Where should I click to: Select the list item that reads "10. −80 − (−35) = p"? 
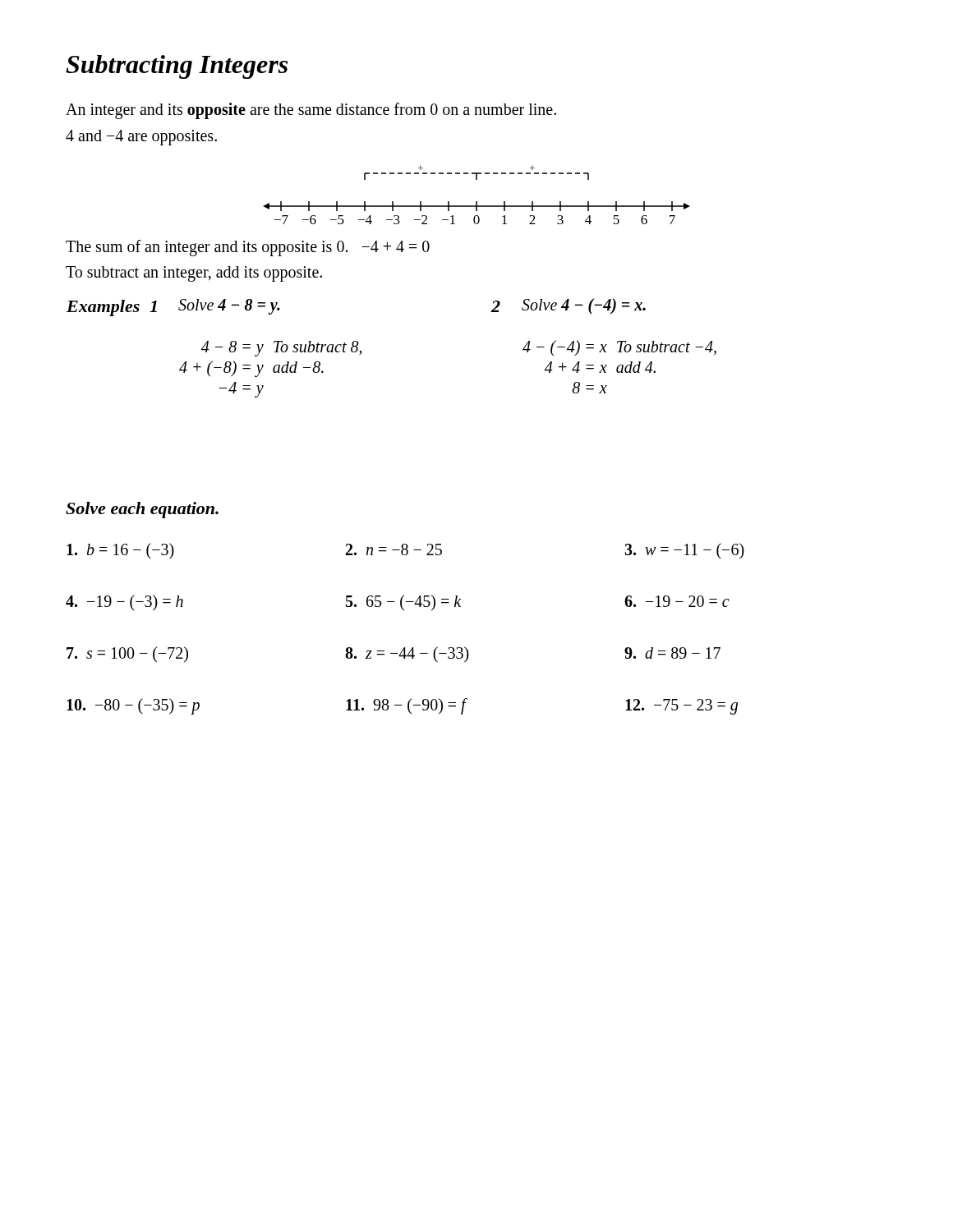tap(133, 705)
